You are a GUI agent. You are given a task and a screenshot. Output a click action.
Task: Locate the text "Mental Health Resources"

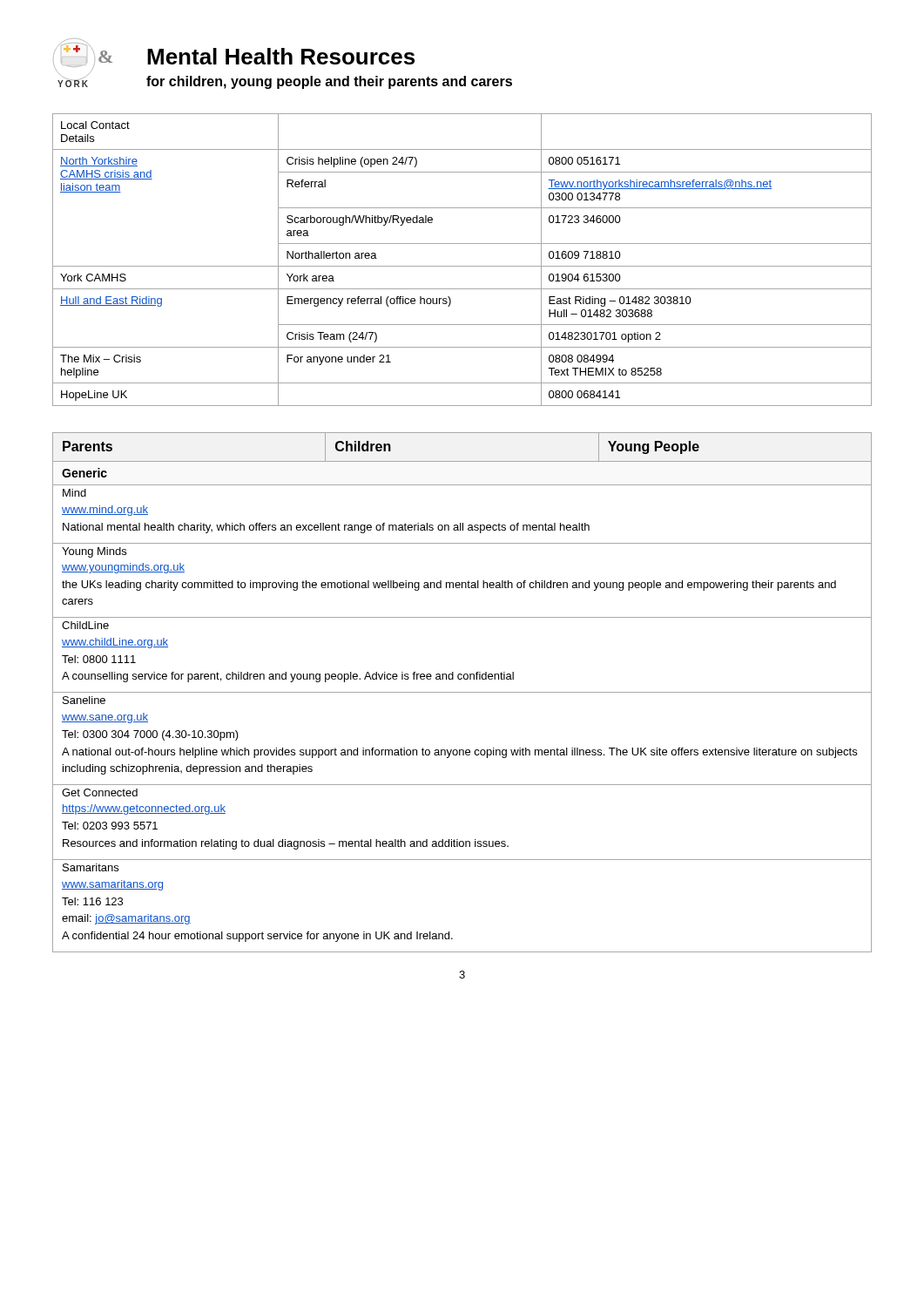coord(281,57)
